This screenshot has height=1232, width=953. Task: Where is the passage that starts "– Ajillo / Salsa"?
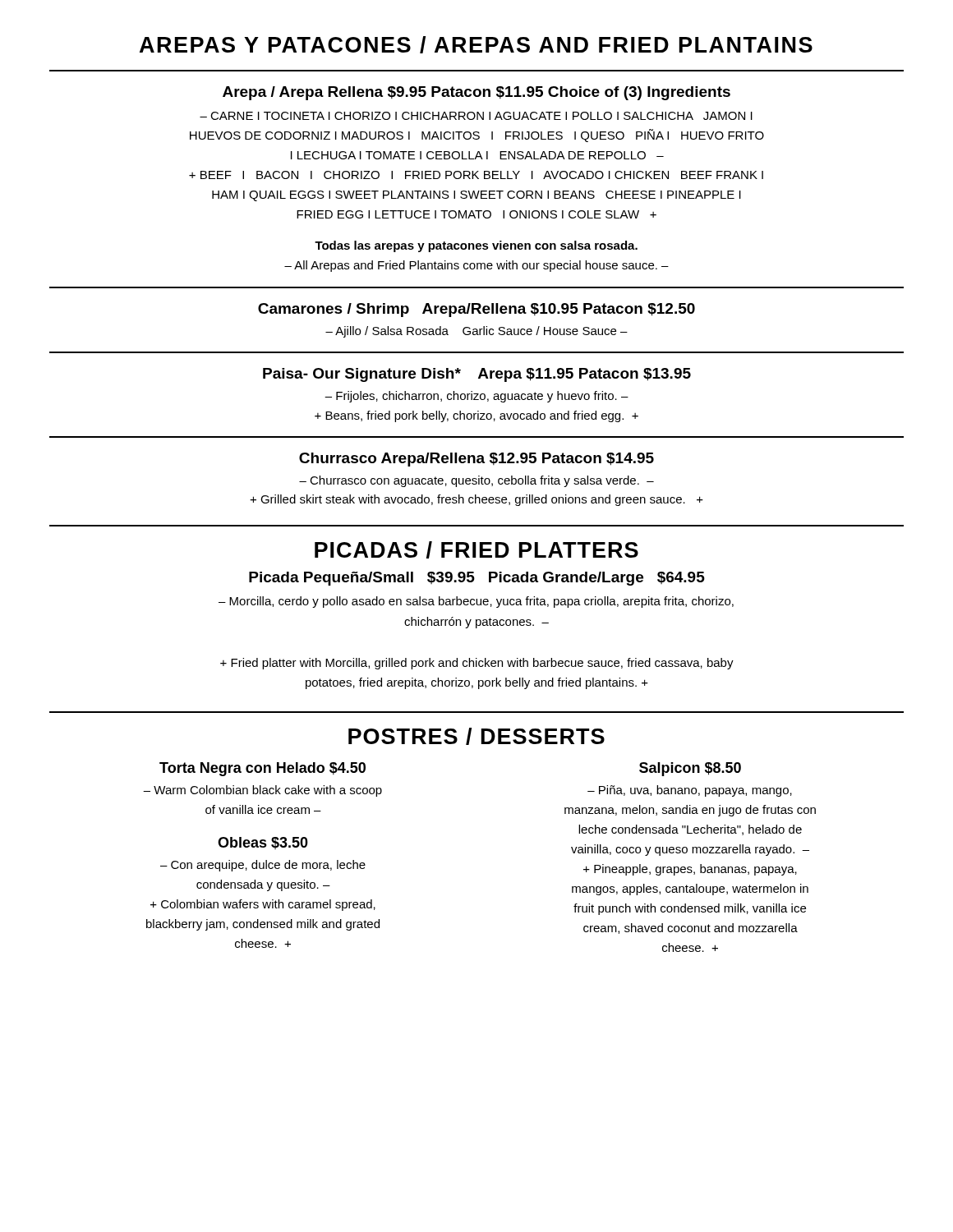coord(476,331)
